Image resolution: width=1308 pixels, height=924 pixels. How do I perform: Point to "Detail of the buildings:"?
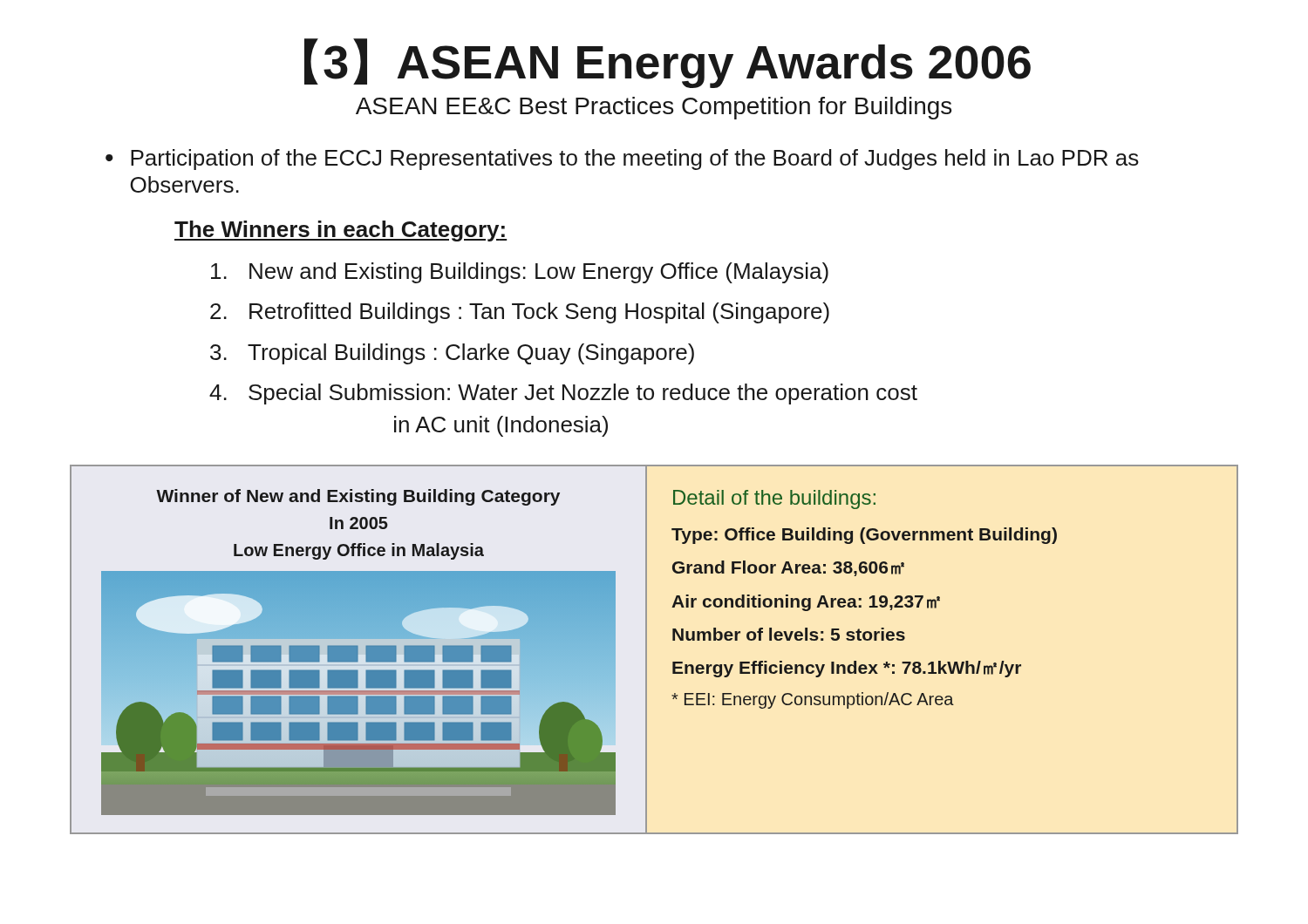774,497
